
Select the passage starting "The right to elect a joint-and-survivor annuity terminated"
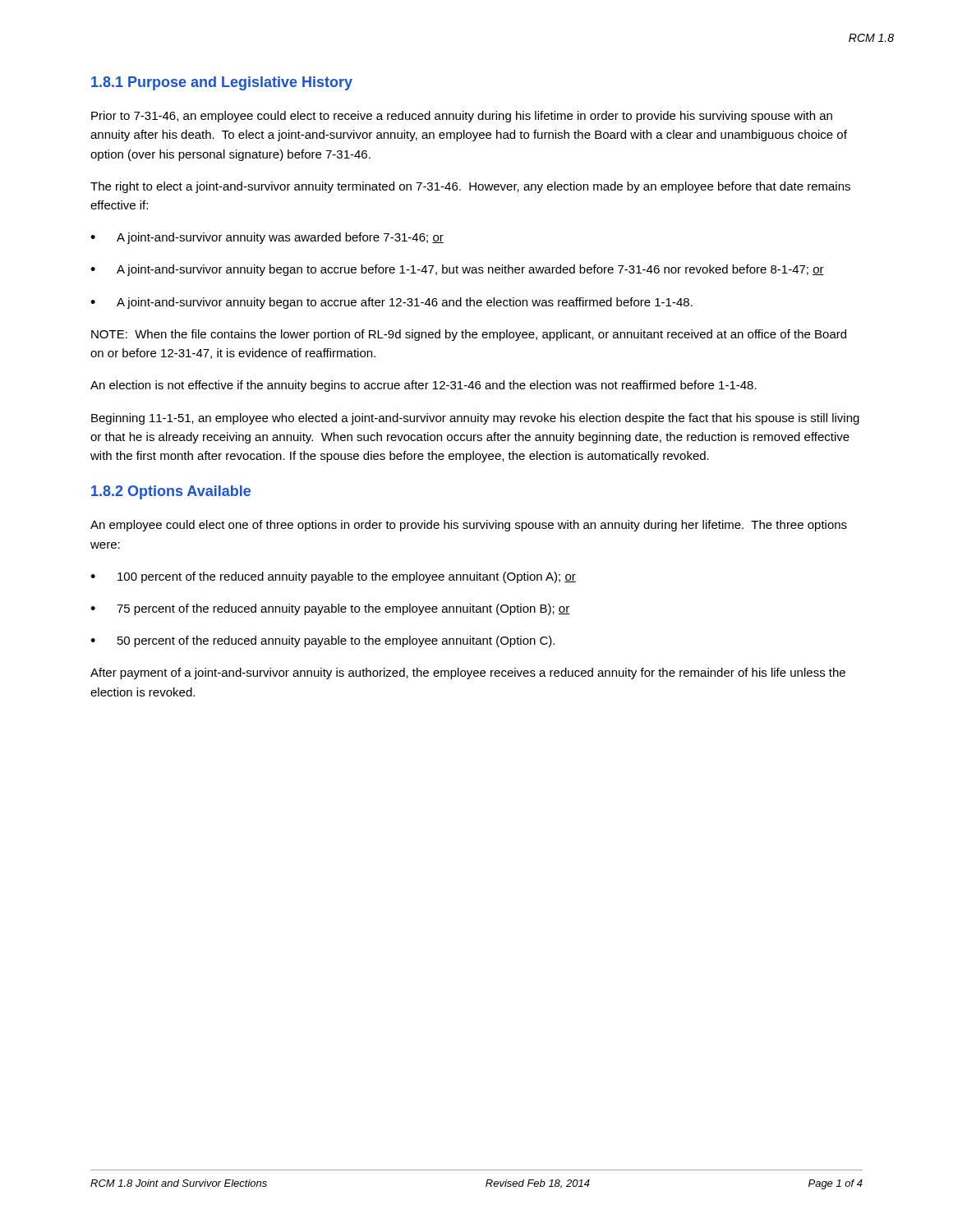(x=471, y=195)
